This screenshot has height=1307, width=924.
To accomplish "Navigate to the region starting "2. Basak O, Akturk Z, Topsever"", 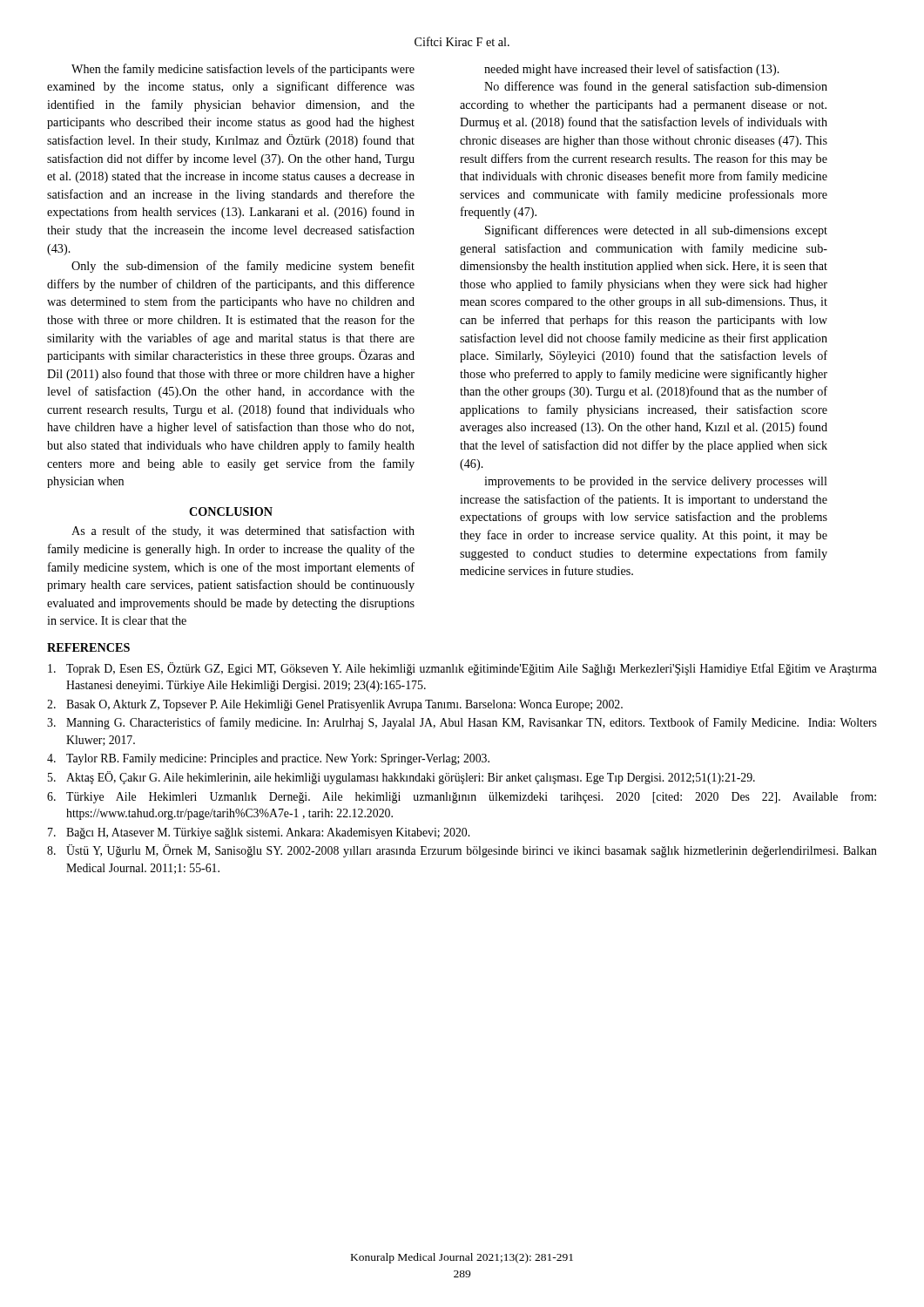I will point(462,705).
